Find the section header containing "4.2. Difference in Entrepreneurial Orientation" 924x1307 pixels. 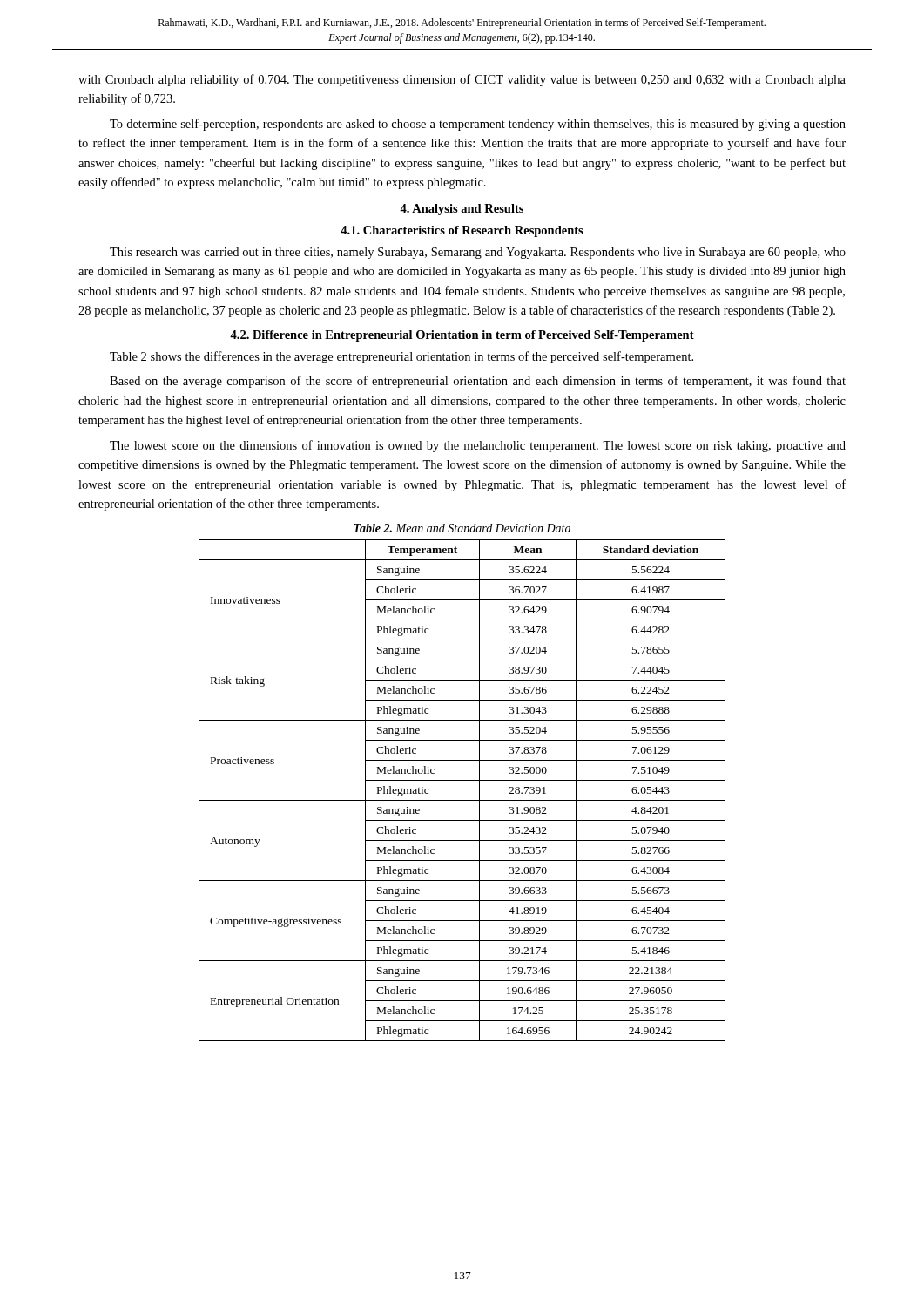pyautogui.click(x=462, y=334)
